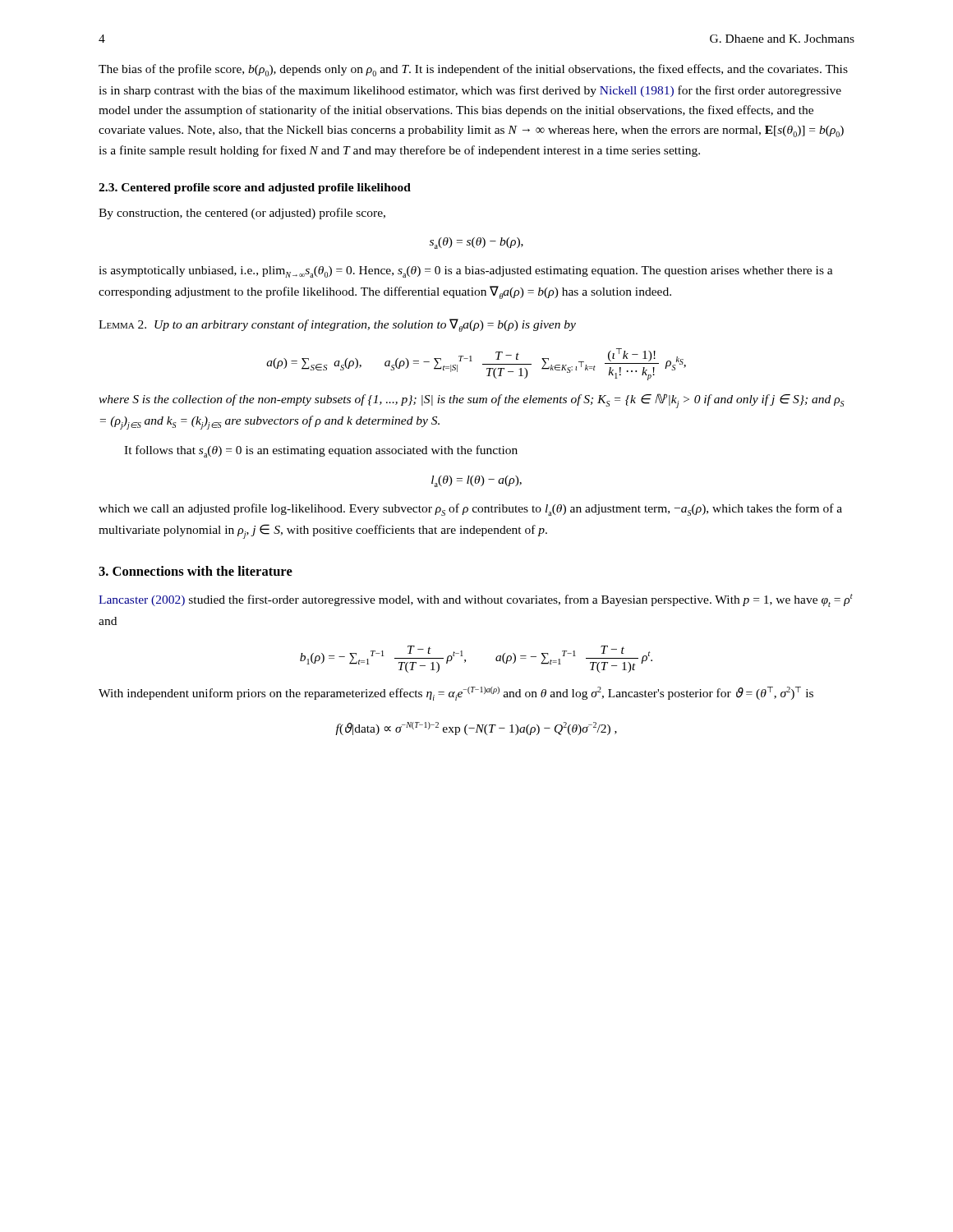
Task: Find "la(θ) = l(θ) − a(ρ)," on this page
Action: click(x=476, y=481)
